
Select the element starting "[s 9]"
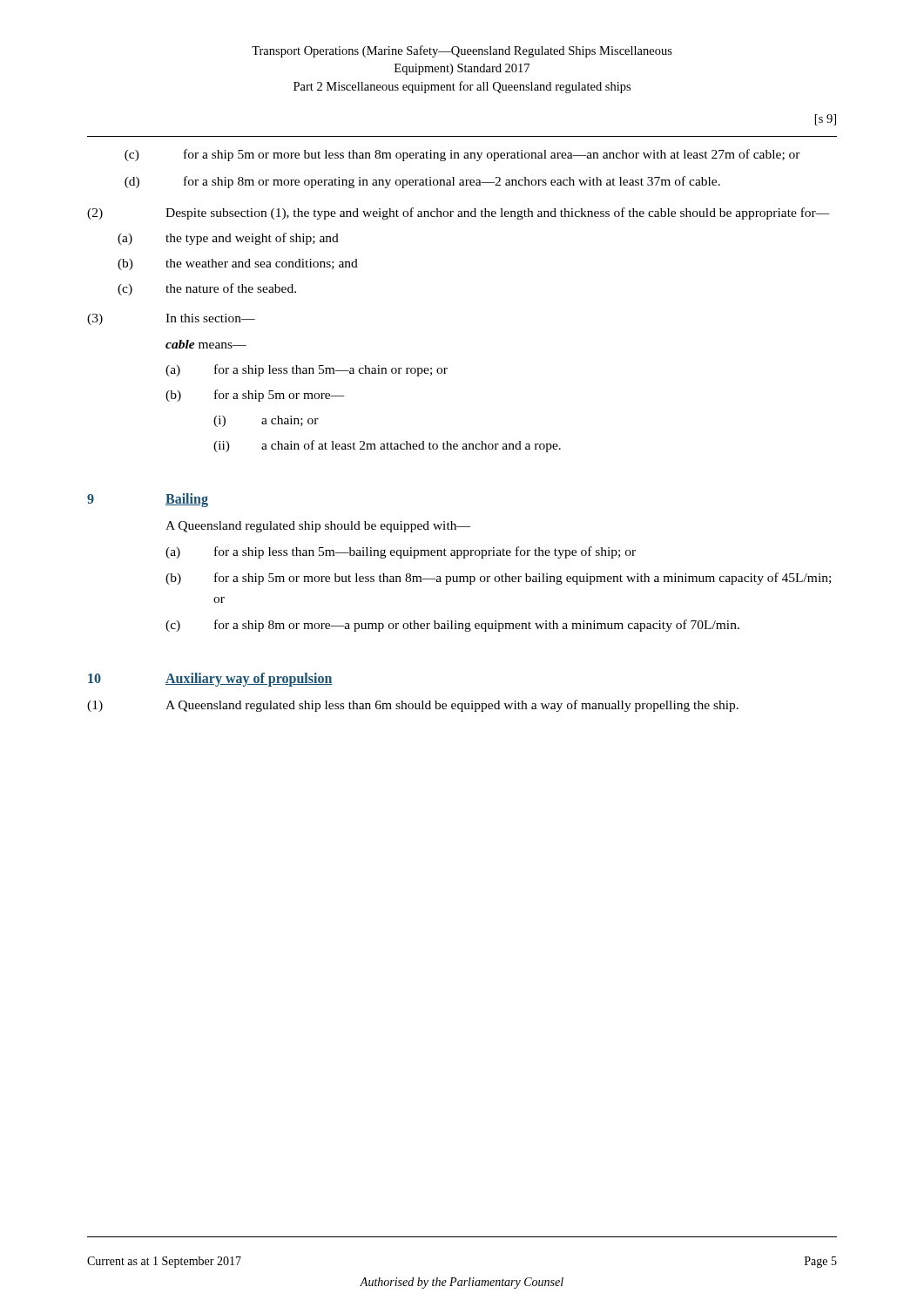pyautogui.click(x=826, y=118)
